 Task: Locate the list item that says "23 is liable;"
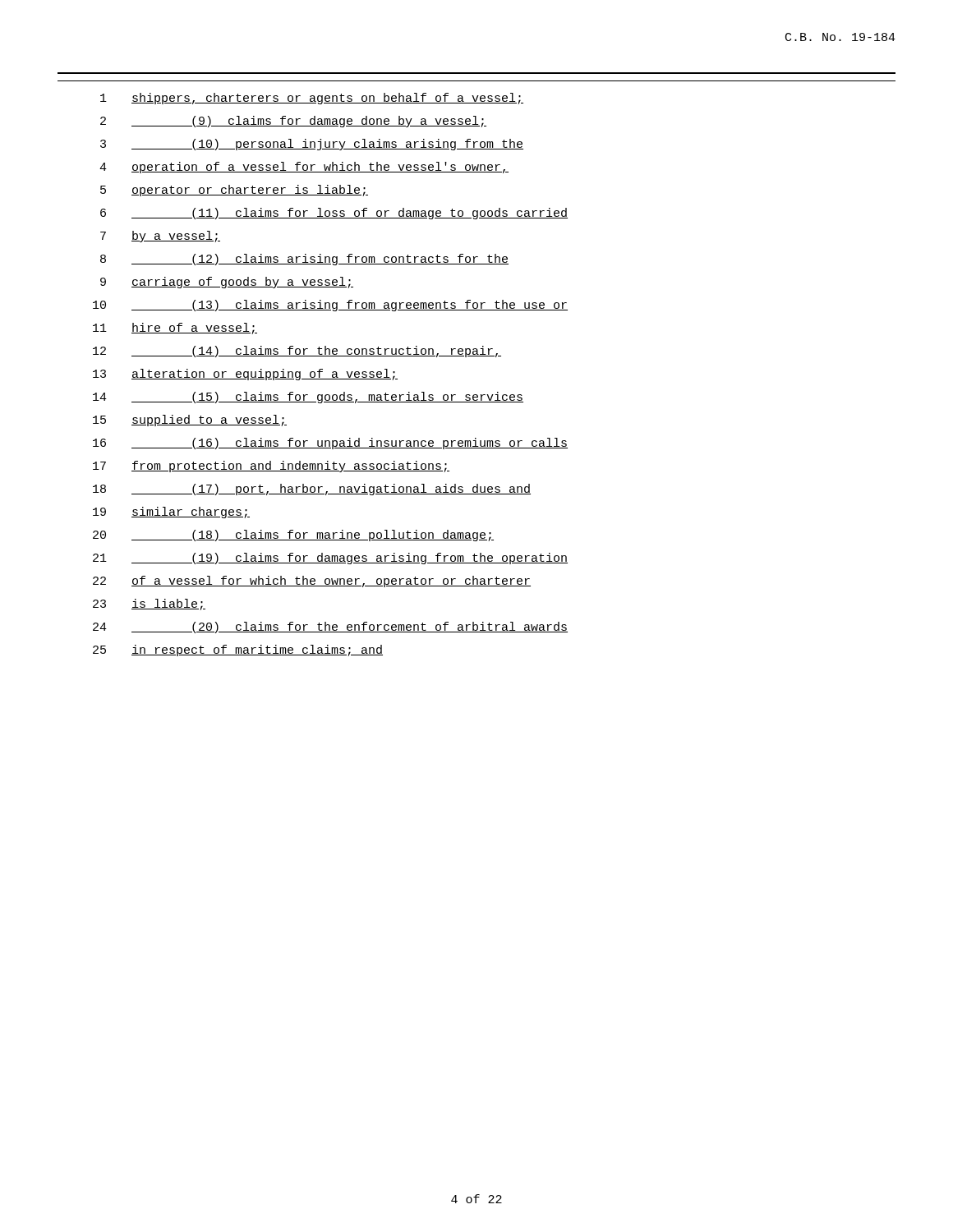point(149,605)
